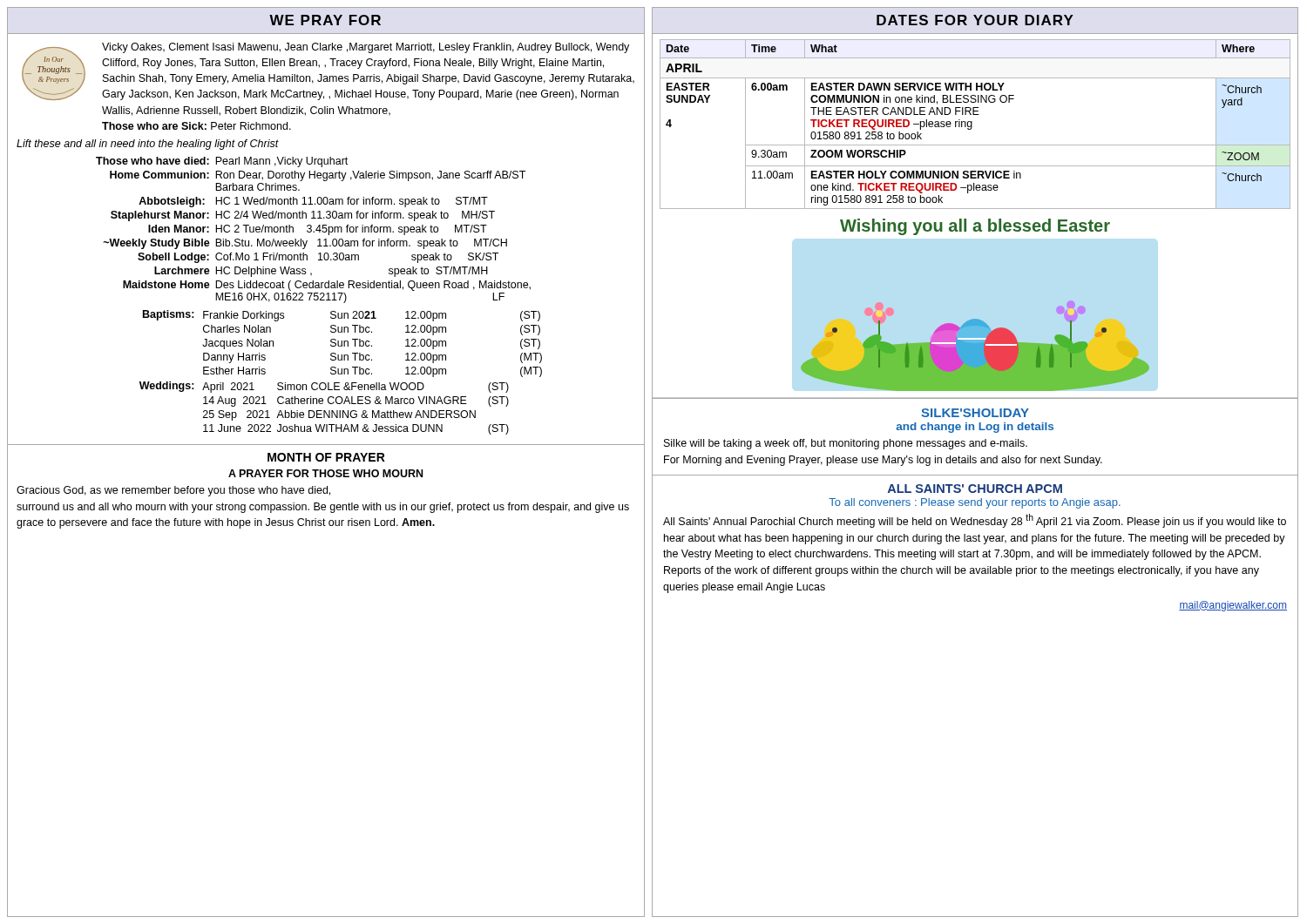The image size is (1307, 924).
Task: Where is the passage that starts "A PRAYER FOR"?
Action: [x=326, y=474]
